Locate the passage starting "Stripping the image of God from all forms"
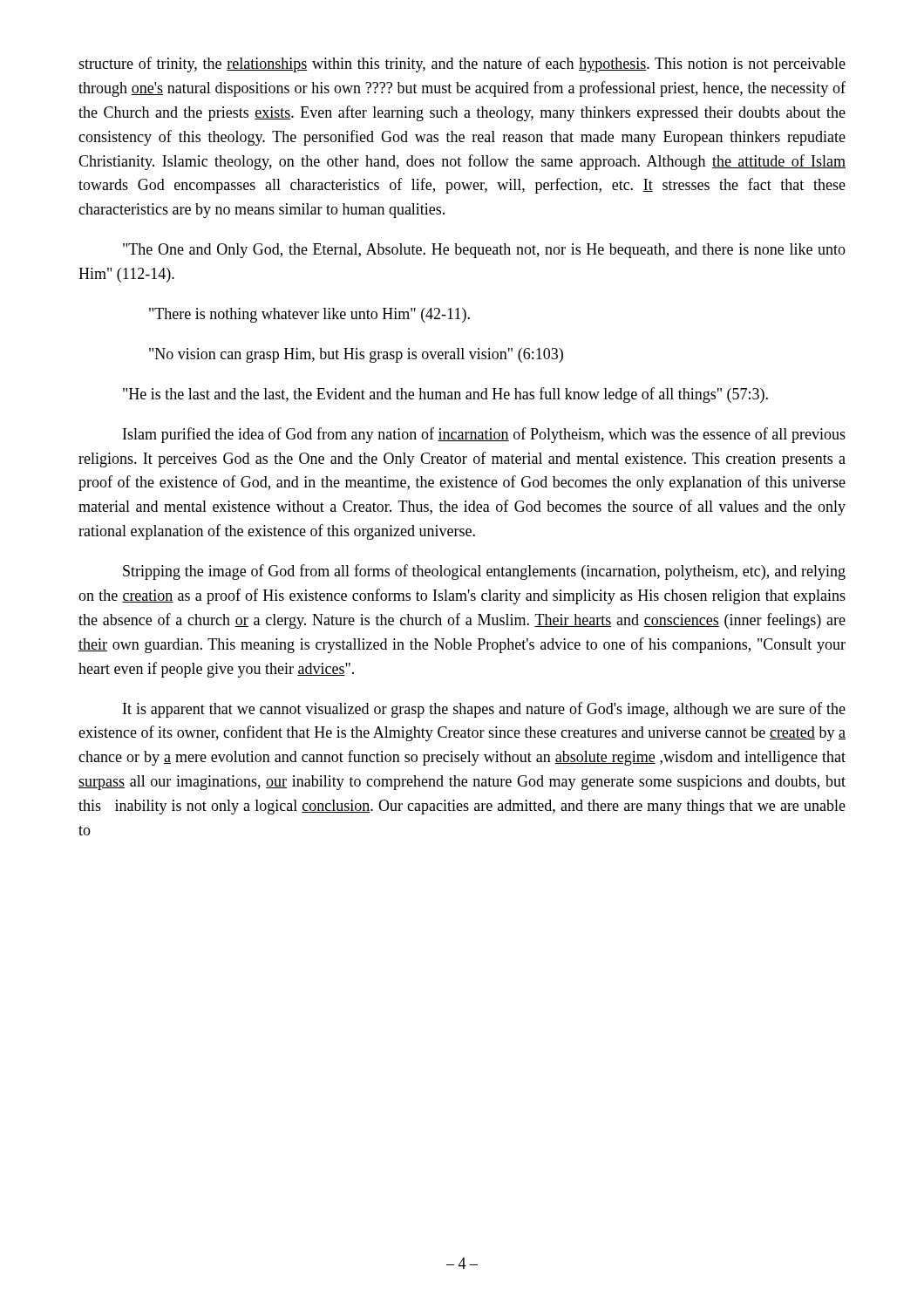 coord(462,620)
